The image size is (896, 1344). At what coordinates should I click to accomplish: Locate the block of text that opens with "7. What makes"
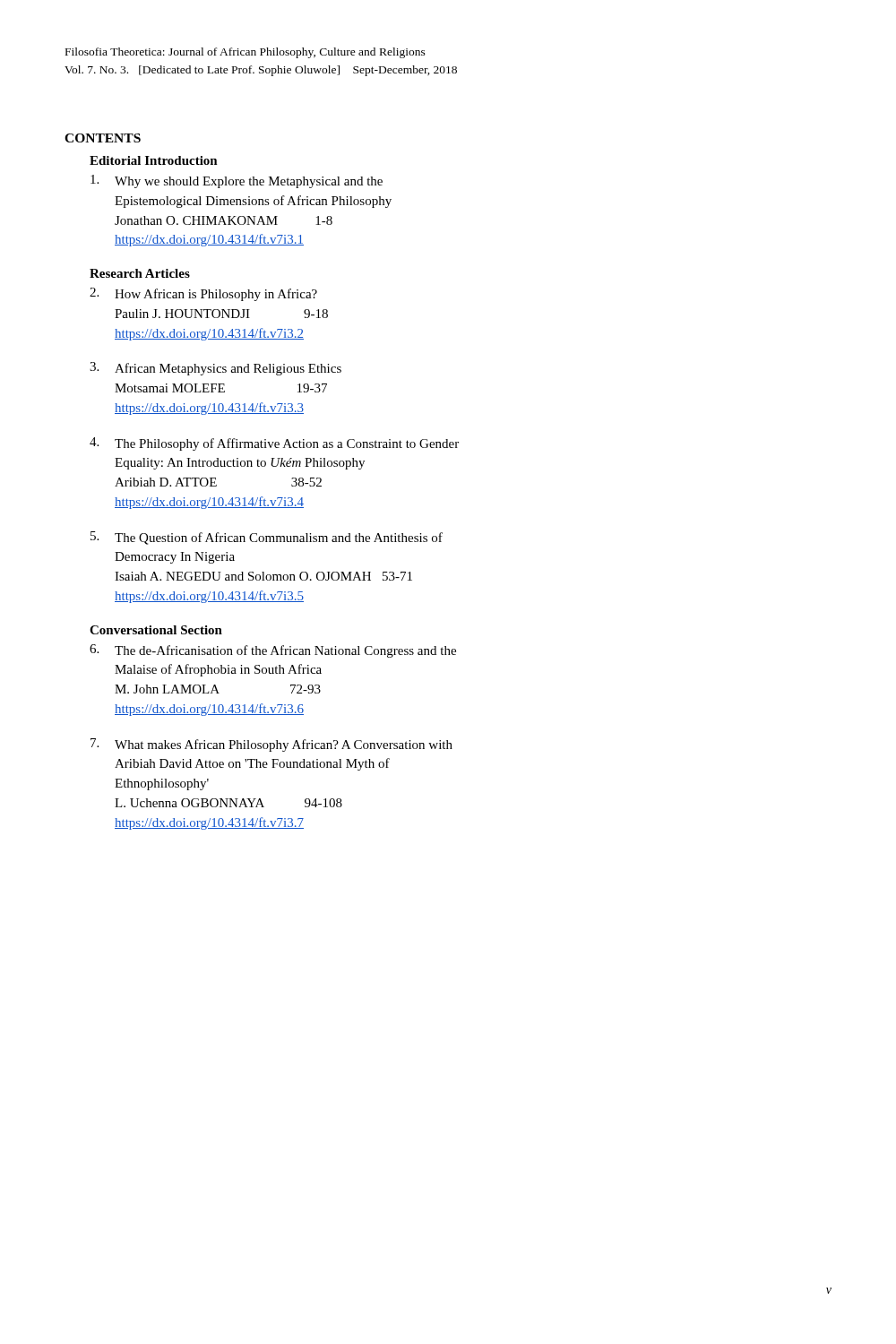(x=271, y=745)
